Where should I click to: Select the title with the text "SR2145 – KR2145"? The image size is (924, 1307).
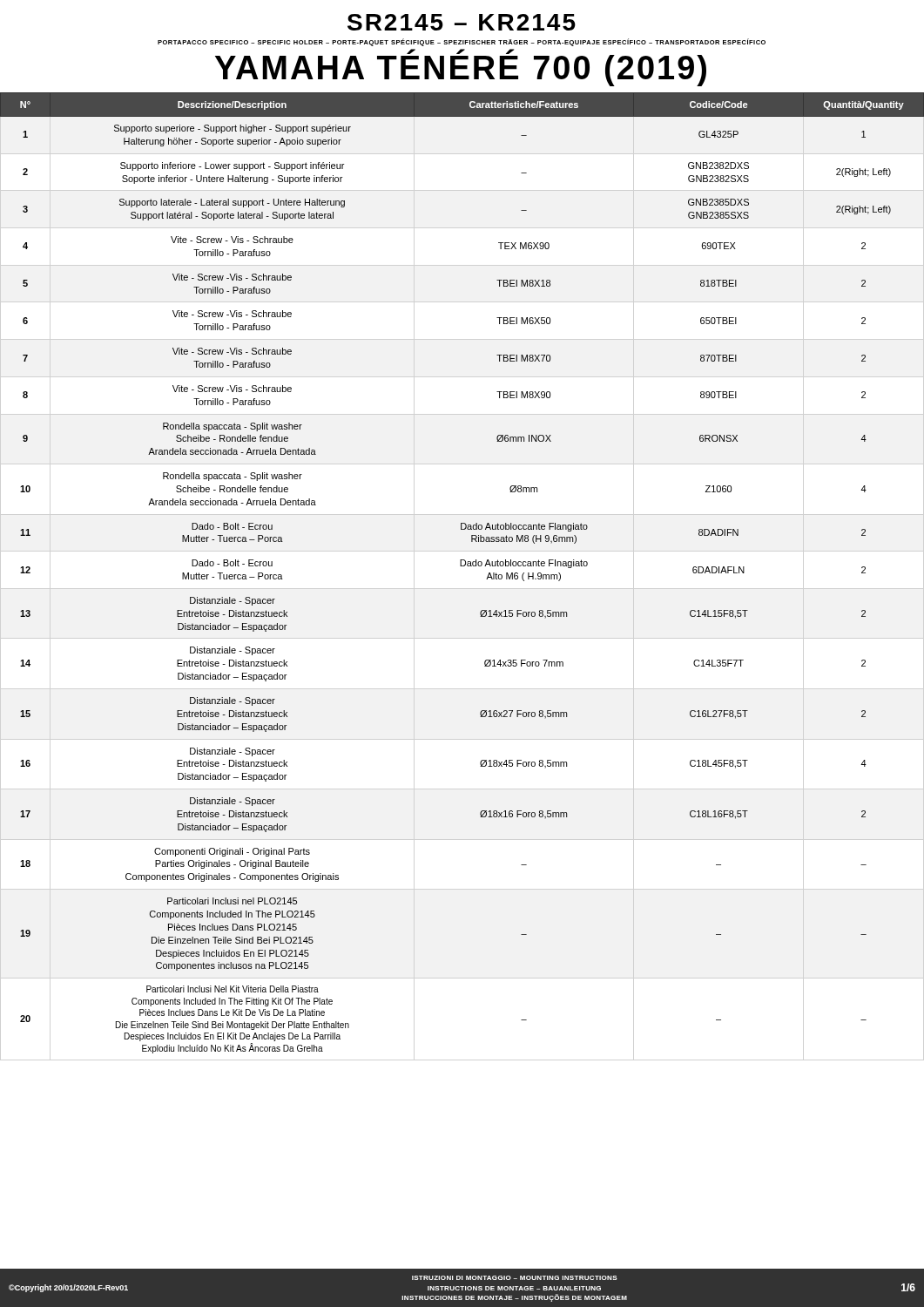(462, 23)
